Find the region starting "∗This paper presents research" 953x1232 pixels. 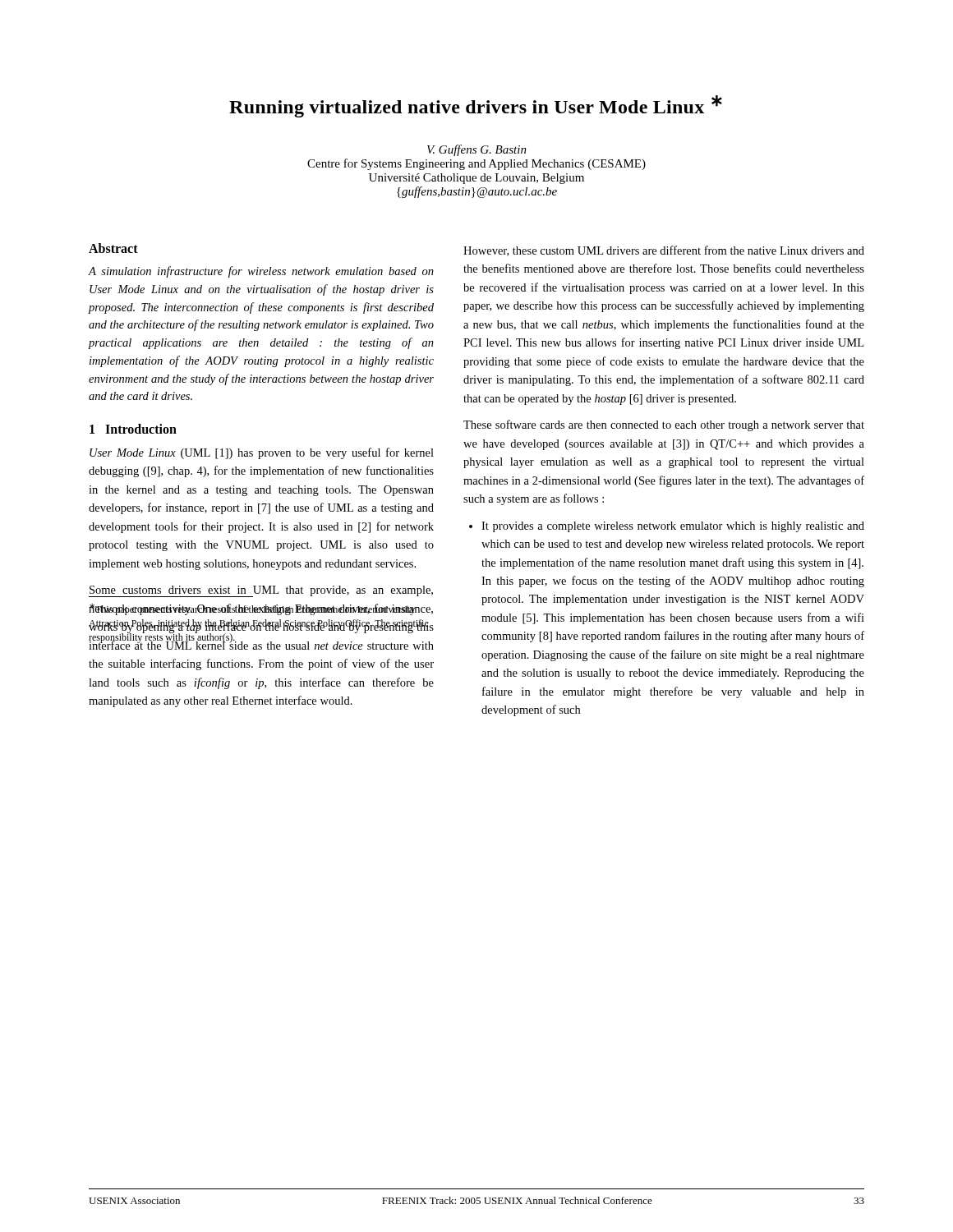click(259, 622)
